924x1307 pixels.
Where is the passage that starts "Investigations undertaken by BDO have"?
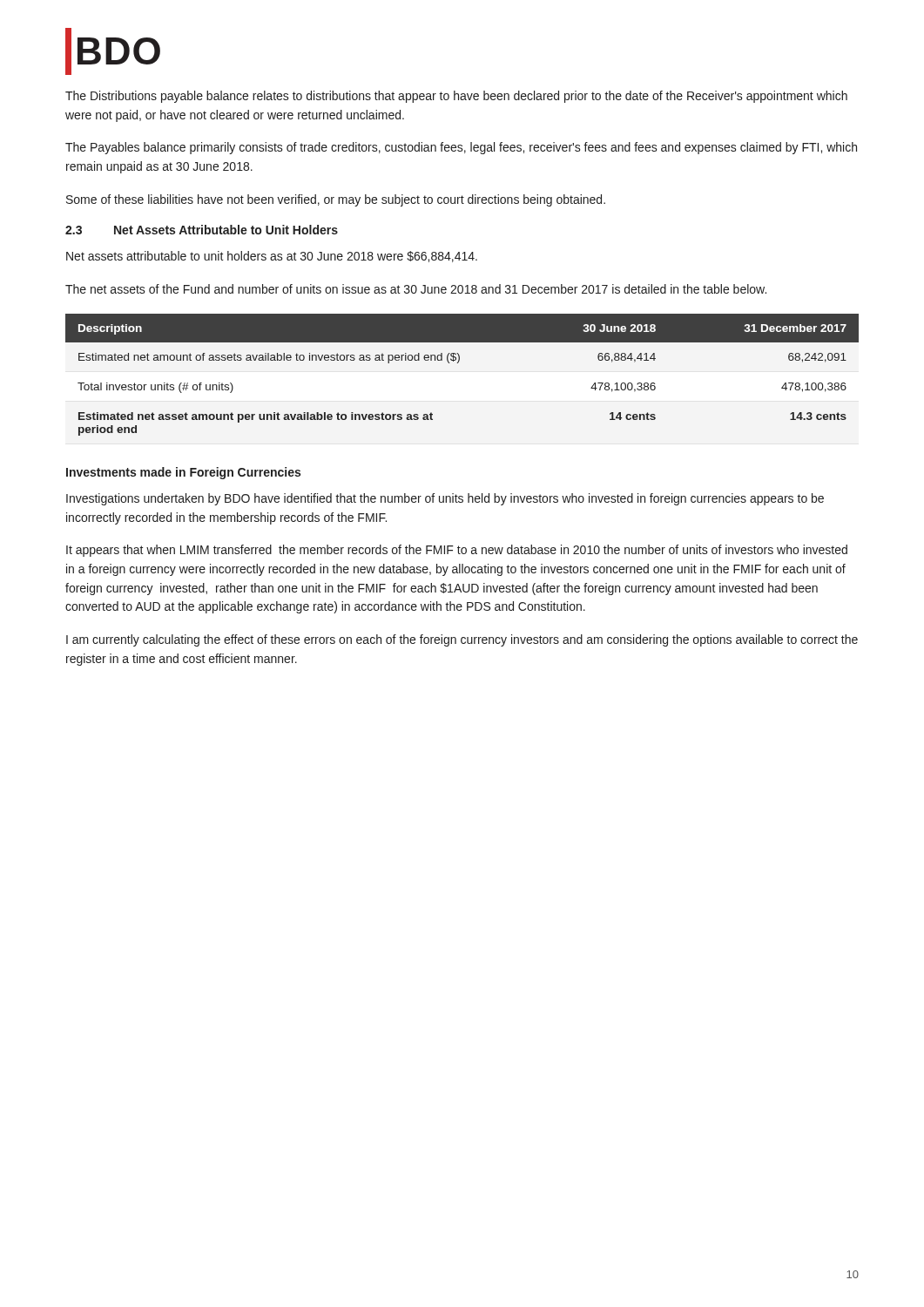[462, 508]
